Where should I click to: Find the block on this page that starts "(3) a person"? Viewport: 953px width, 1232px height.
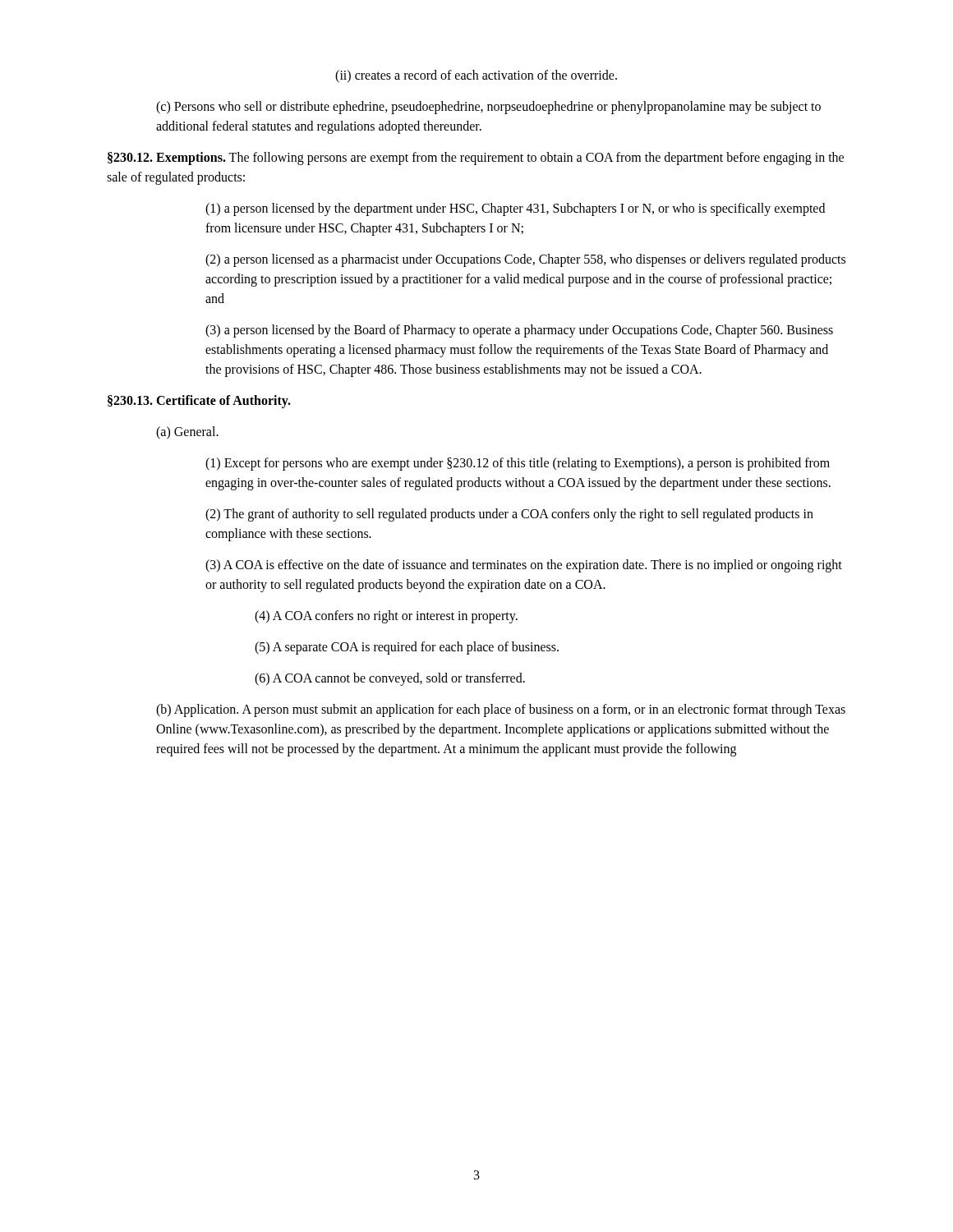526,350
